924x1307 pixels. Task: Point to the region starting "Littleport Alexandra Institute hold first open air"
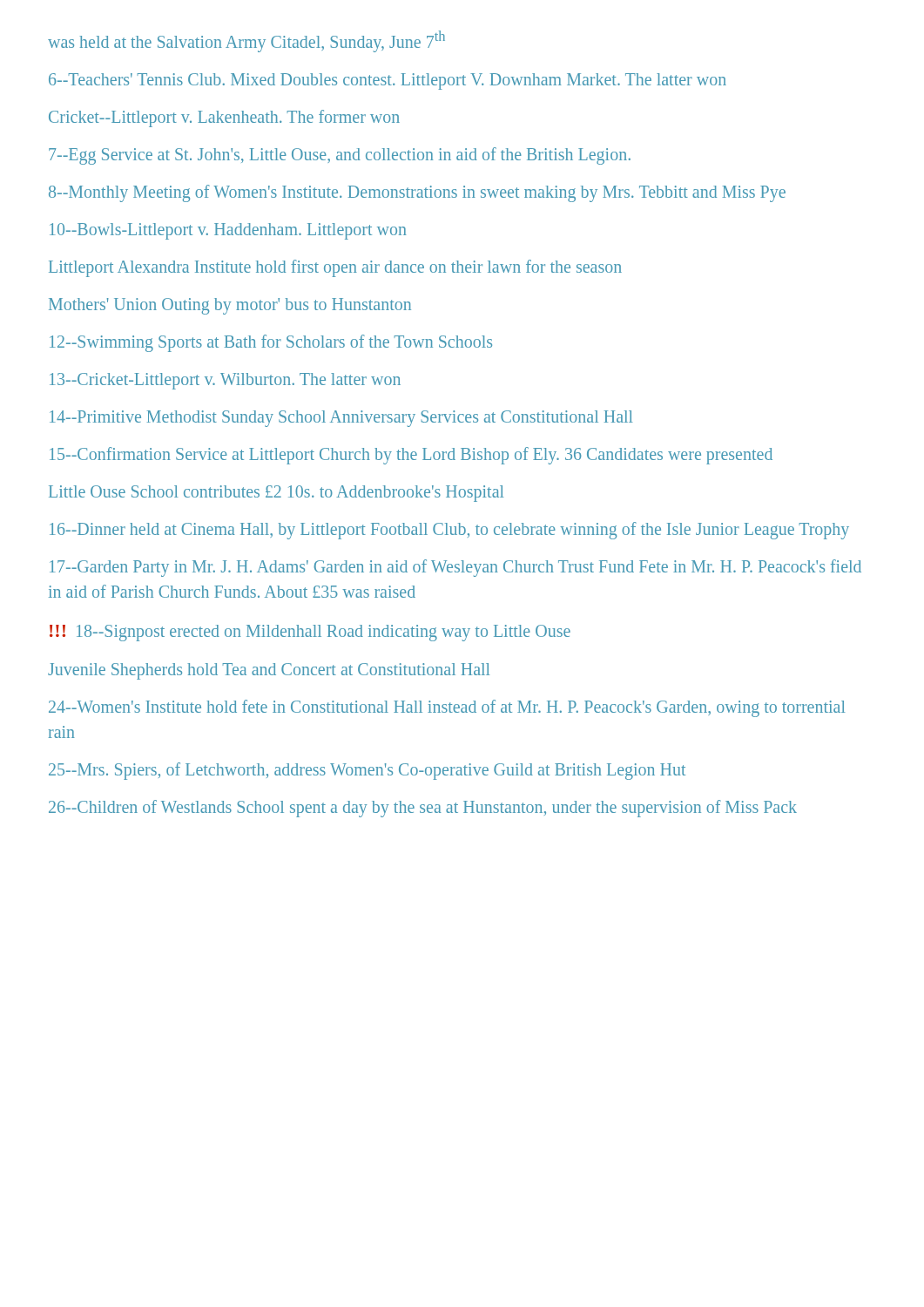[x=335, y=266]
